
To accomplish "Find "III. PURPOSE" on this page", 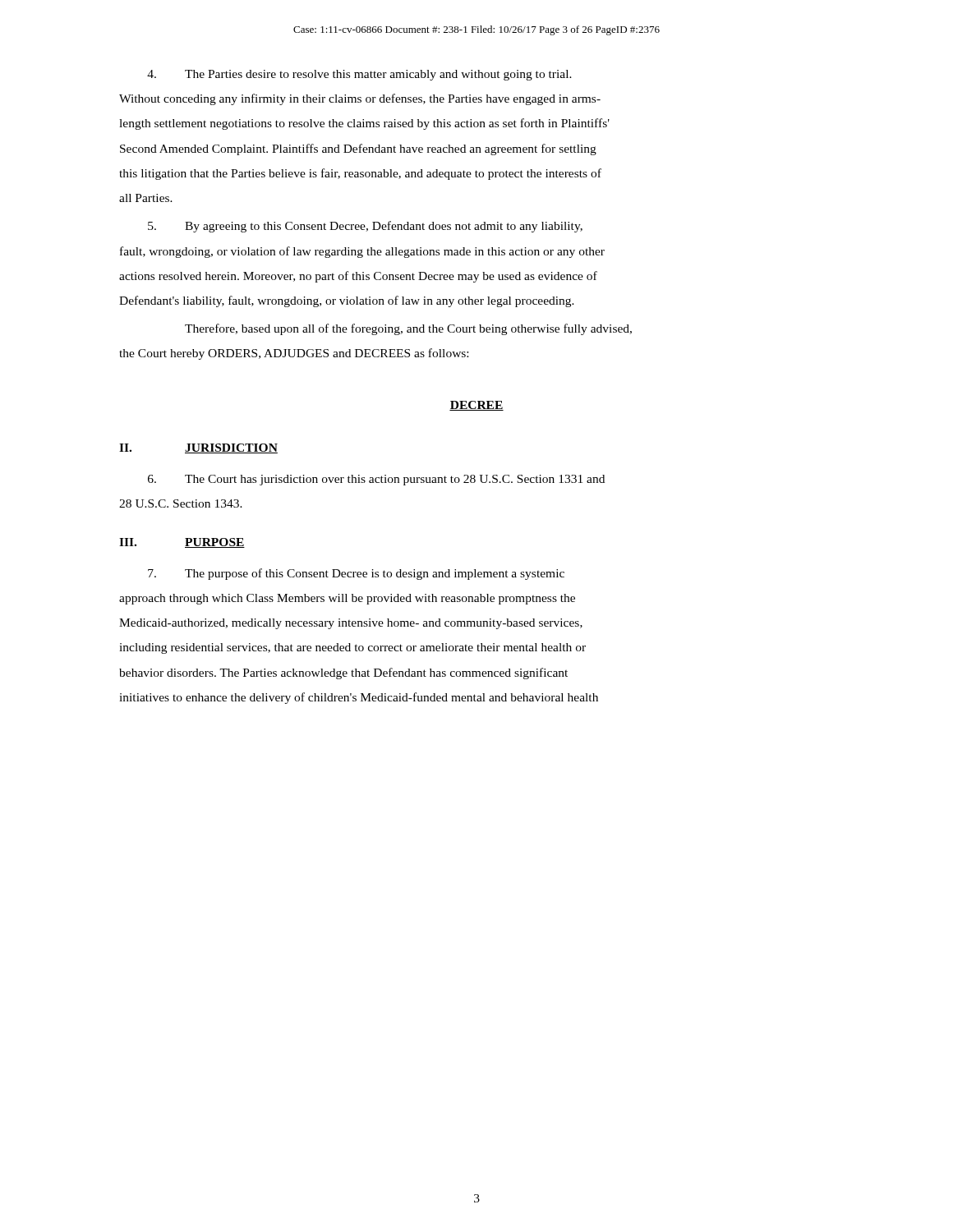I will pyautogui.click(x=182, y=542).
